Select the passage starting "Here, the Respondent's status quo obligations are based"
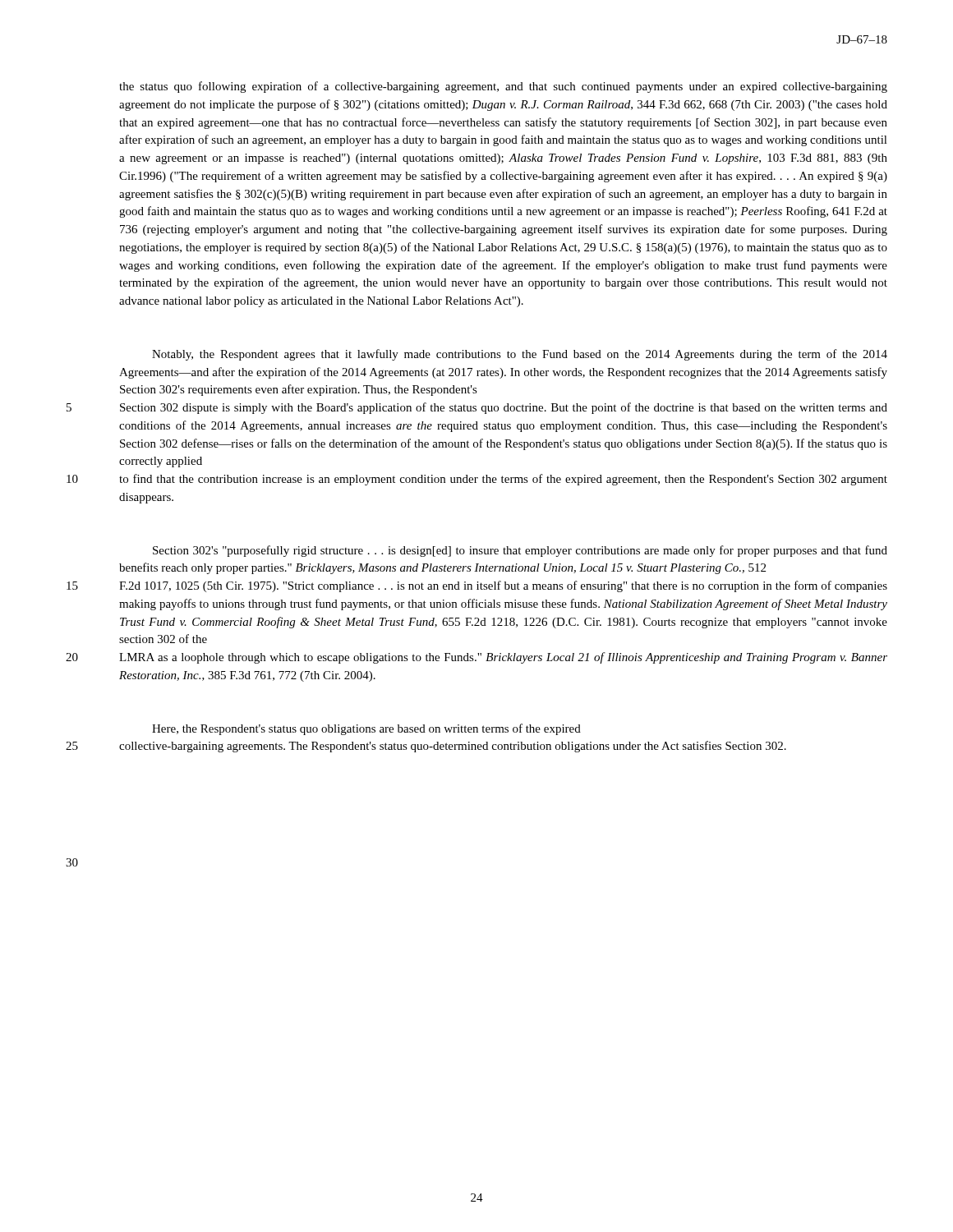This screenshot has height=1232, width=953. click(x=503, y=738)
